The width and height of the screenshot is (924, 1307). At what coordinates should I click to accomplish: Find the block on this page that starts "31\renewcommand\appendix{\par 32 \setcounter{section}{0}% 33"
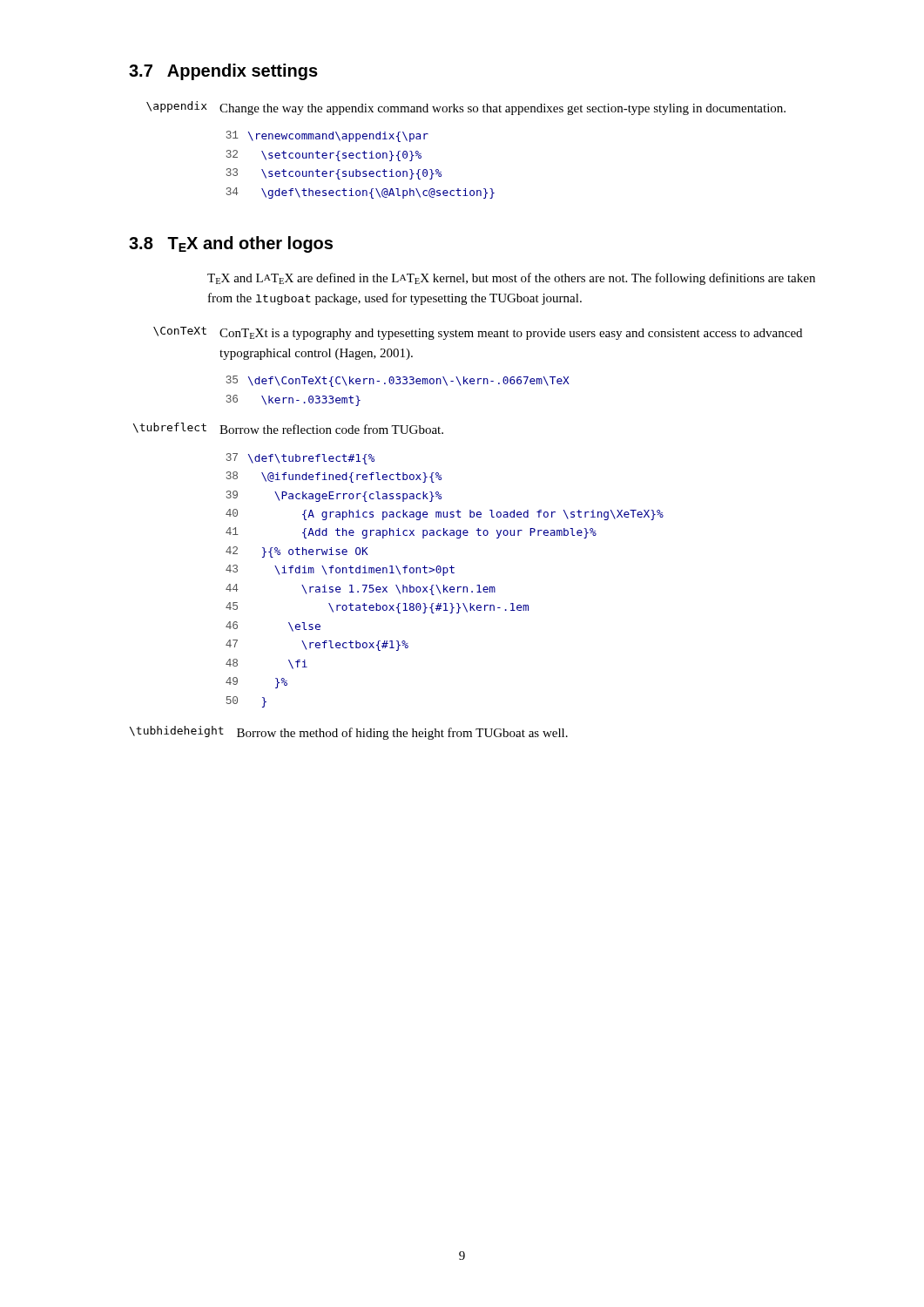[327, 136]
